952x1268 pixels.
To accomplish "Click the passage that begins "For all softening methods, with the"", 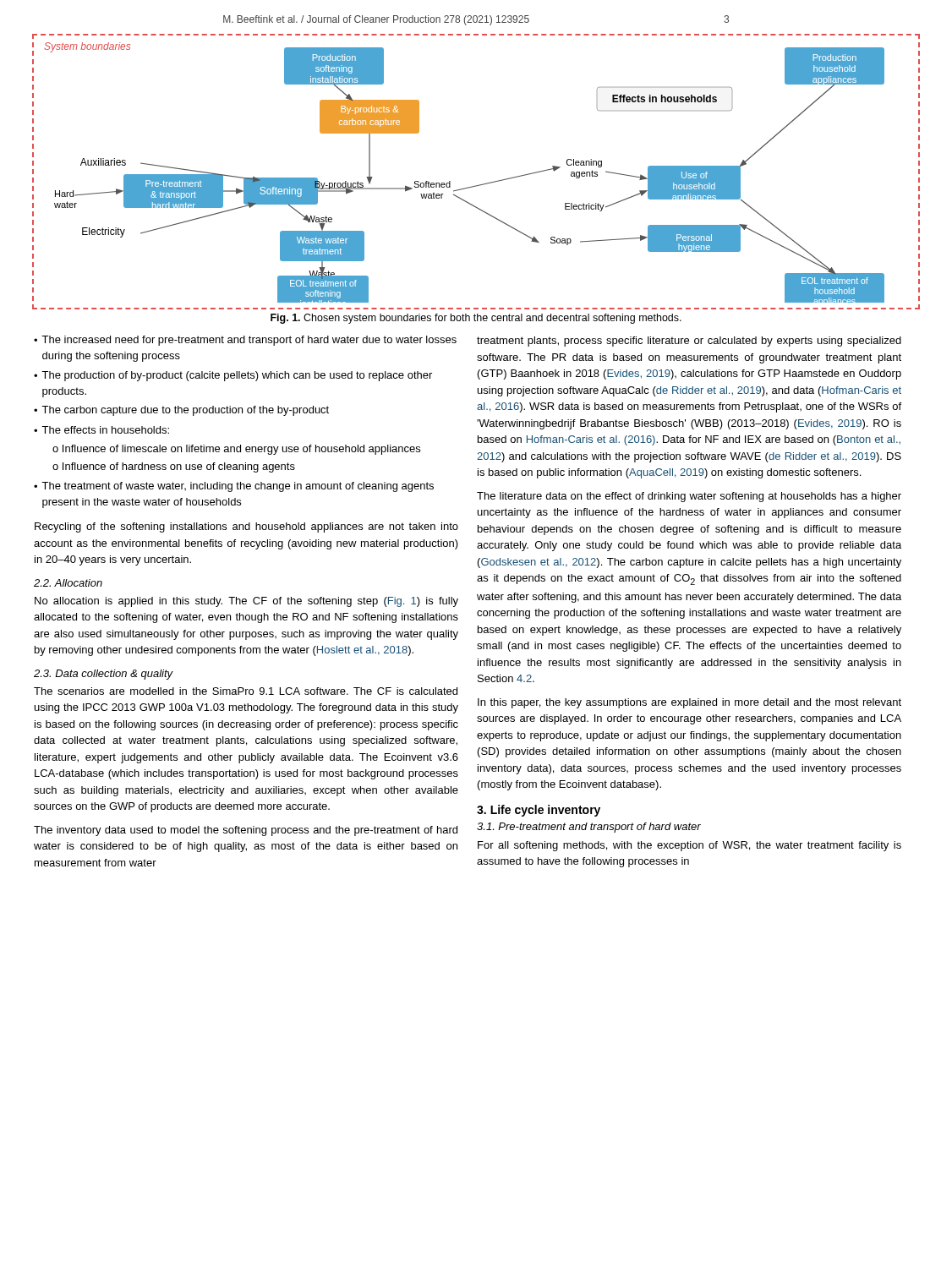I will tap(689, 853).
